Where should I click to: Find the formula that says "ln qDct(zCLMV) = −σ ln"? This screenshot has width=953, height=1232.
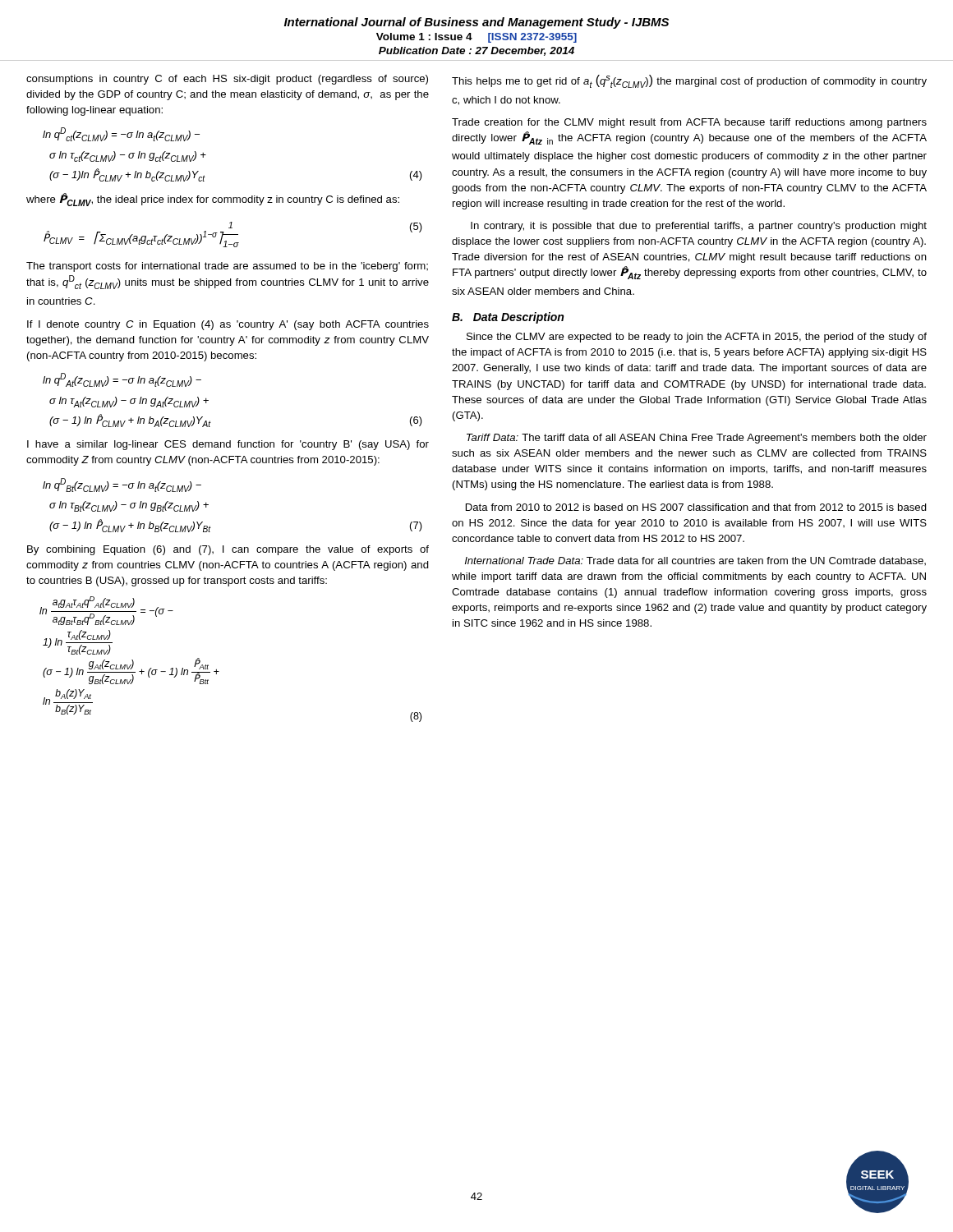[121, 134]
